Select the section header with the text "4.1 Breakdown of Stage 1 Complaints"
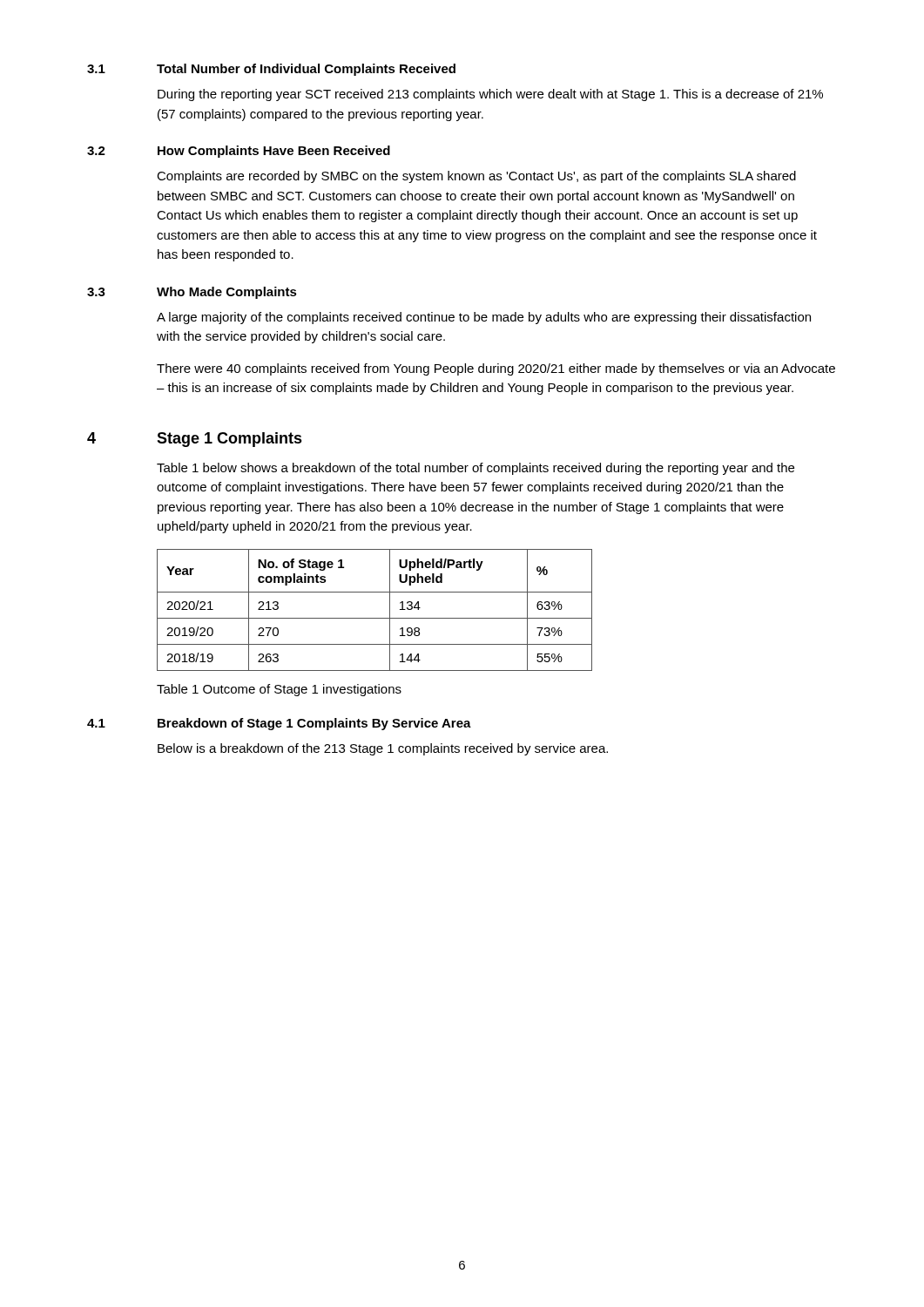924x1307 pixels. [279, 722]
